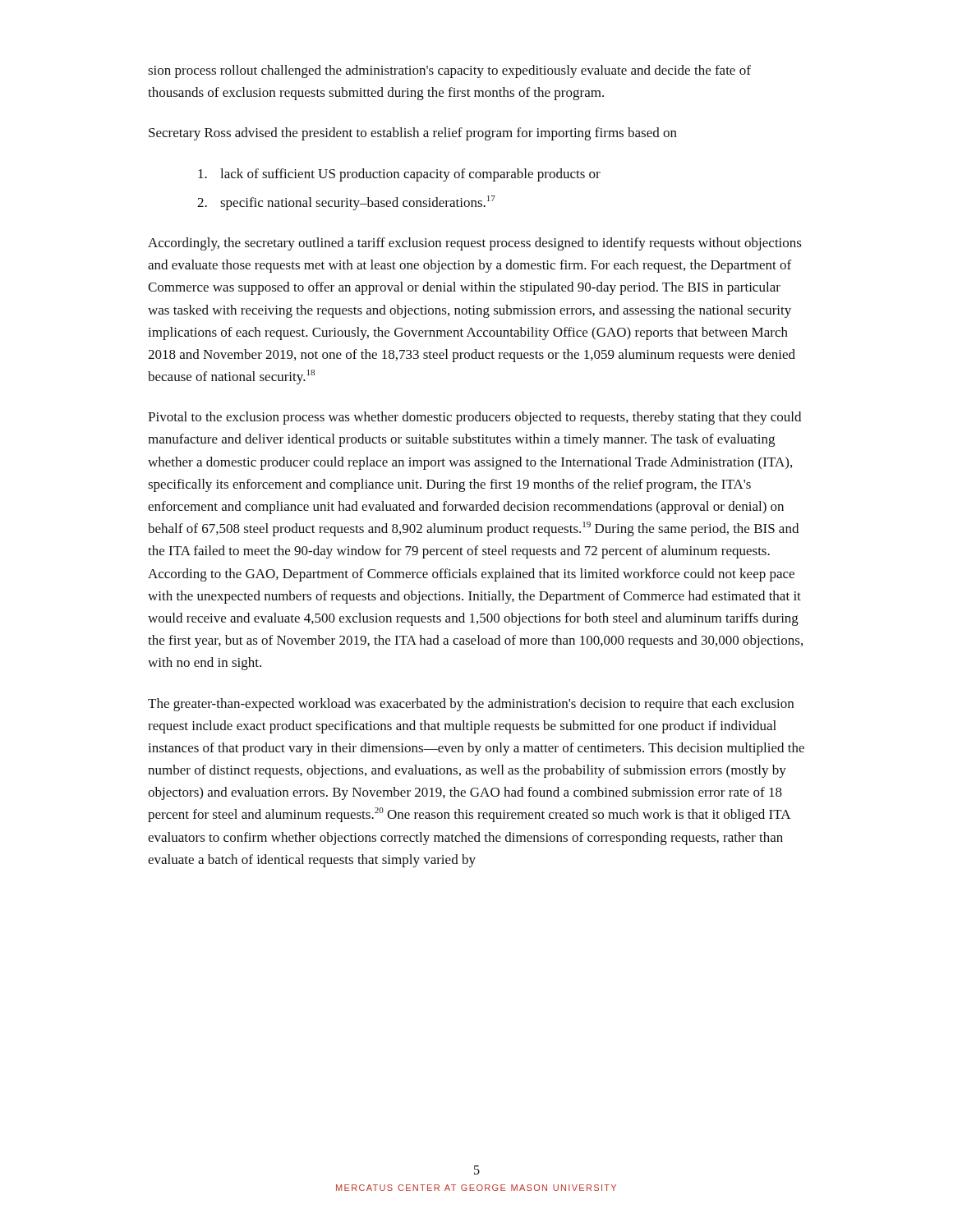The image size is (953, 1232).
Task: Select the text block with the text "The greater-than-expected workload was exacerbated by"
Action: 476,781
